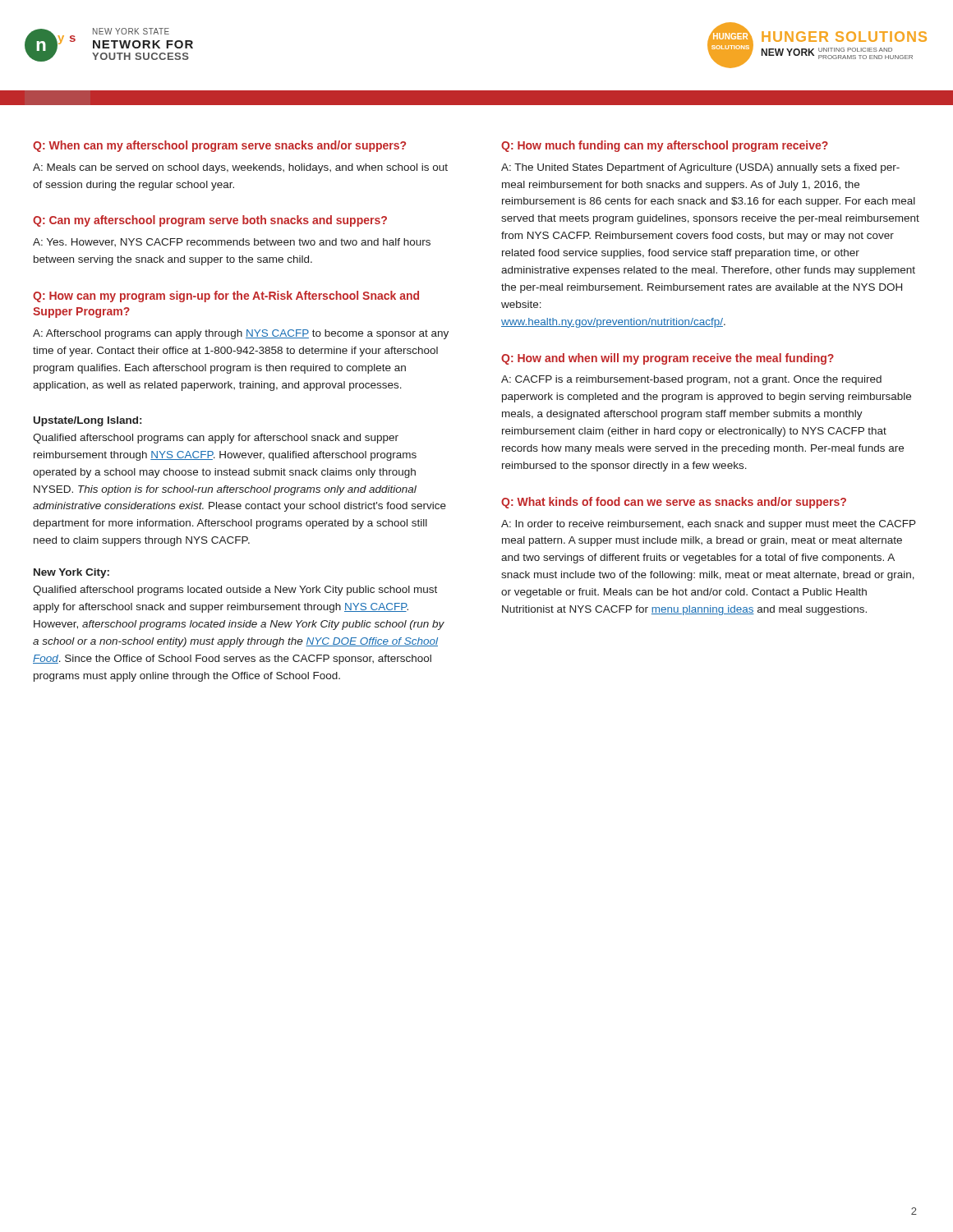This screenshot has width=953, height=1232.
Task: Locate the section header that says "Q: How much funding can"
Action: click(x=665, y=145)
